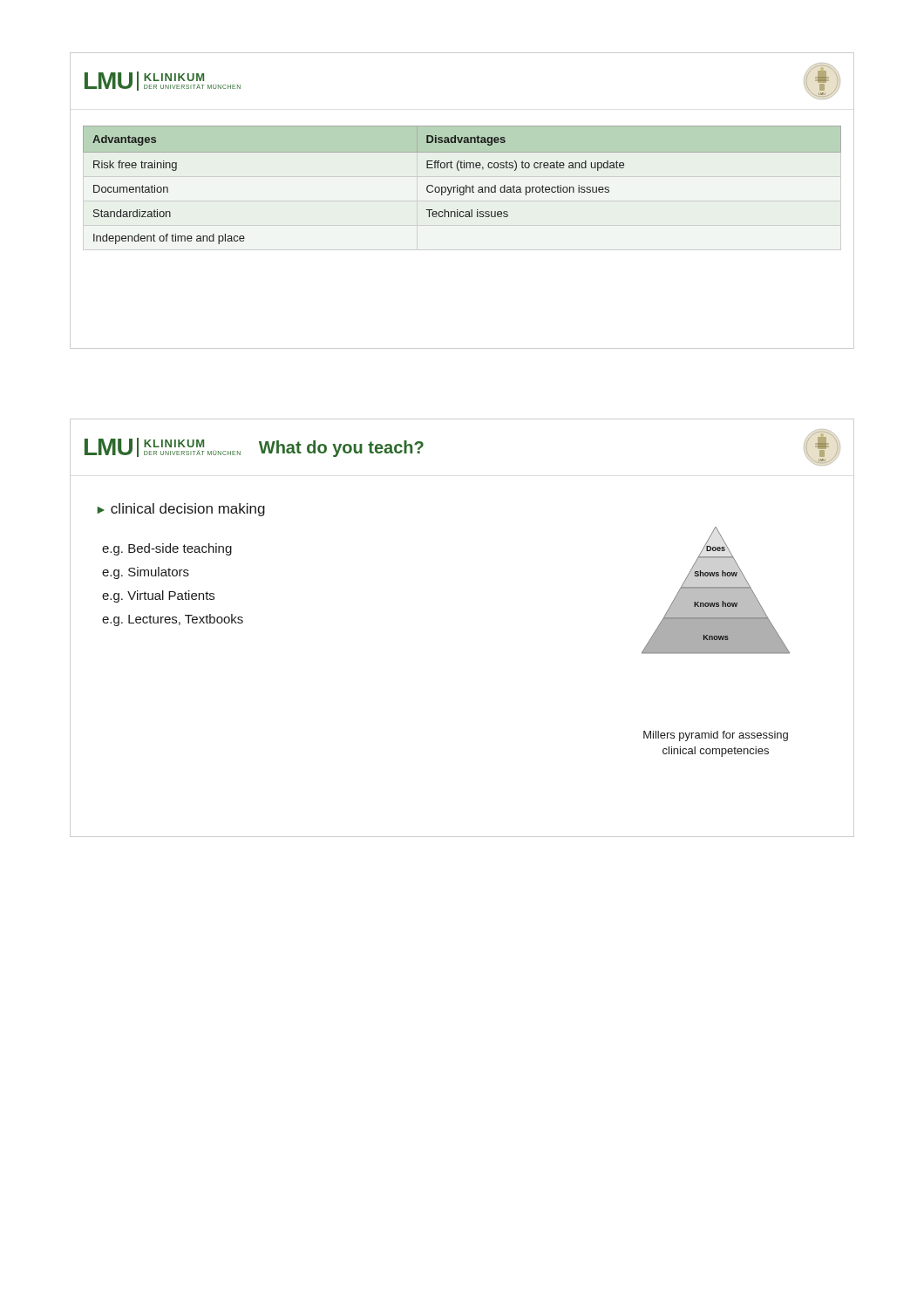The height and width of the screenshot is (1308, 924).
Task: Click where it says "e.g. Bed-side teaching"
Action: (x=167, y=548)
